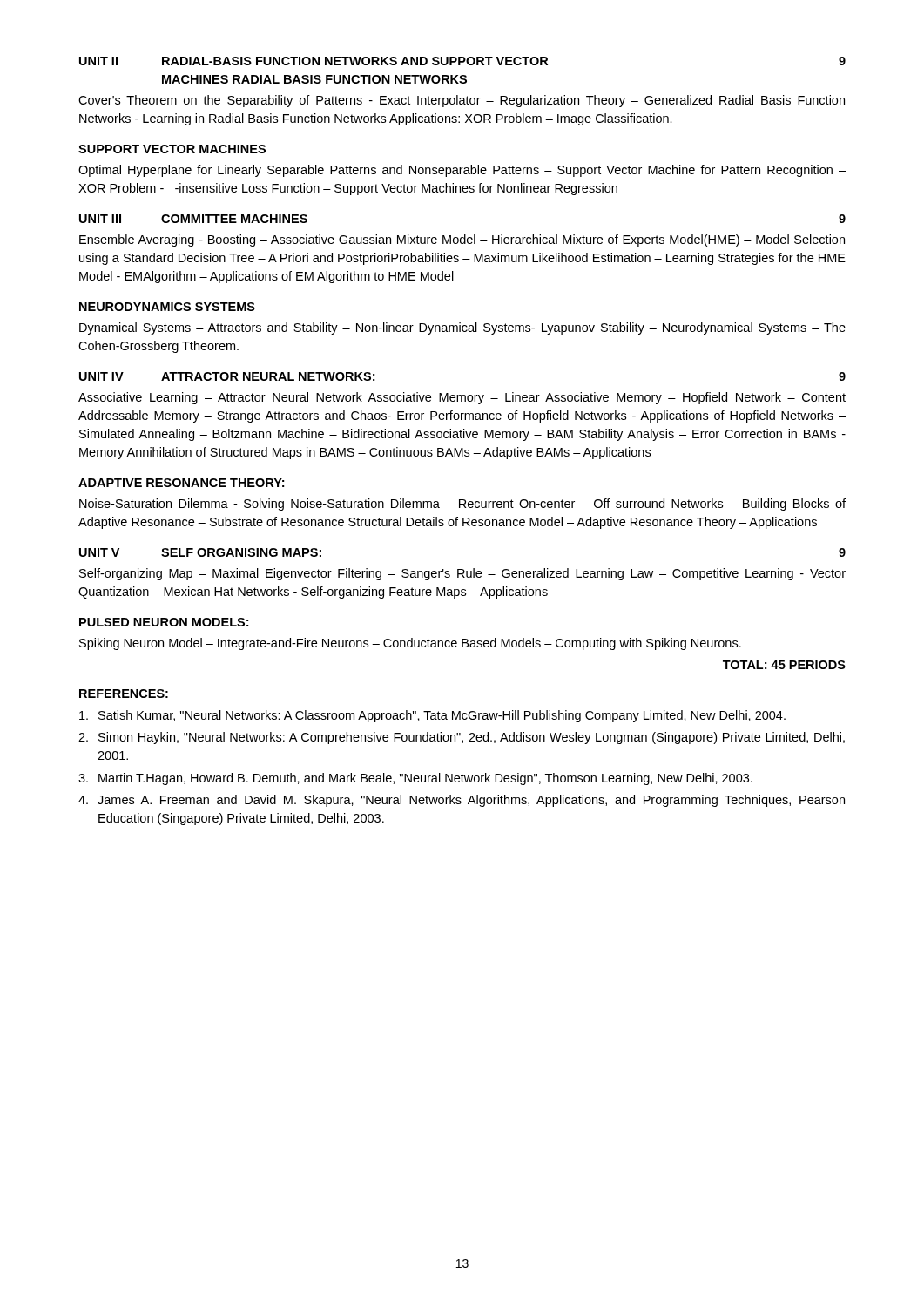
Task: Click the section header that begins "UNIT V SELF ORGANISING MAPS:"
Action: pyautogui.click(x=98, y=552)
